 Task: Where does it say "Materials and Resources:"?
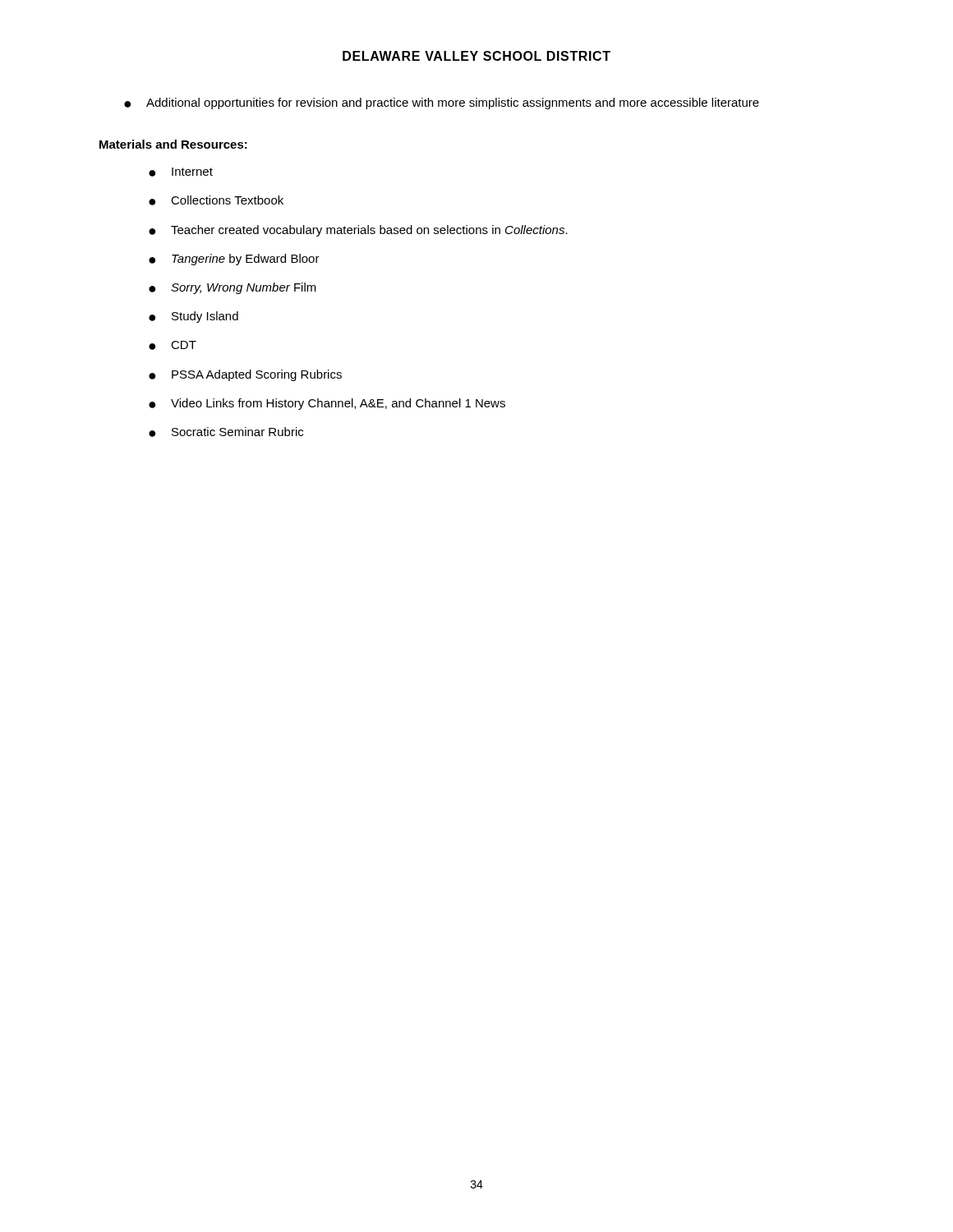click(x=173, y=144)
